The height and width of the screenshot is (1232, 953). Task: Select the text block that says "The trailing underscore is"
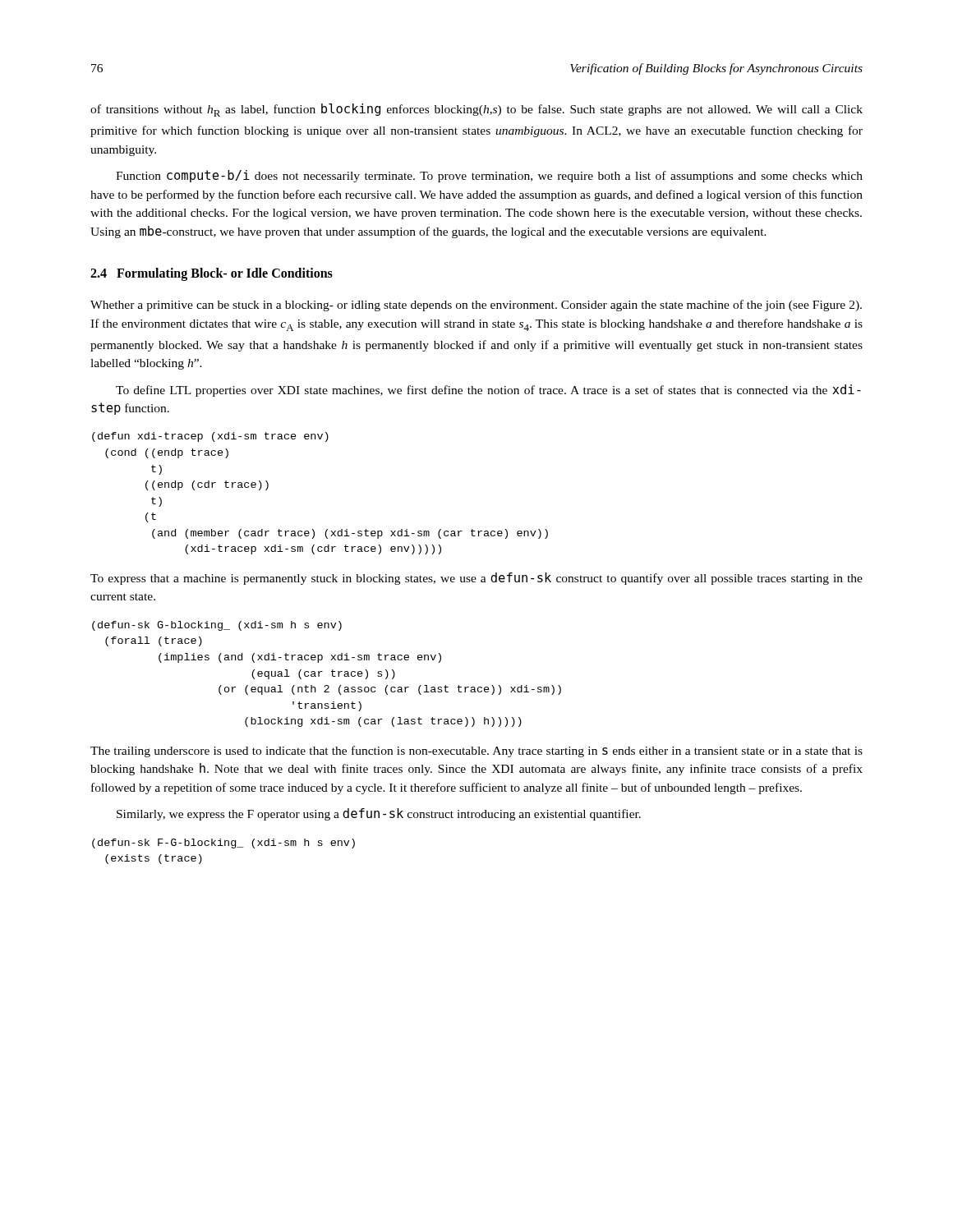point(476,769)
